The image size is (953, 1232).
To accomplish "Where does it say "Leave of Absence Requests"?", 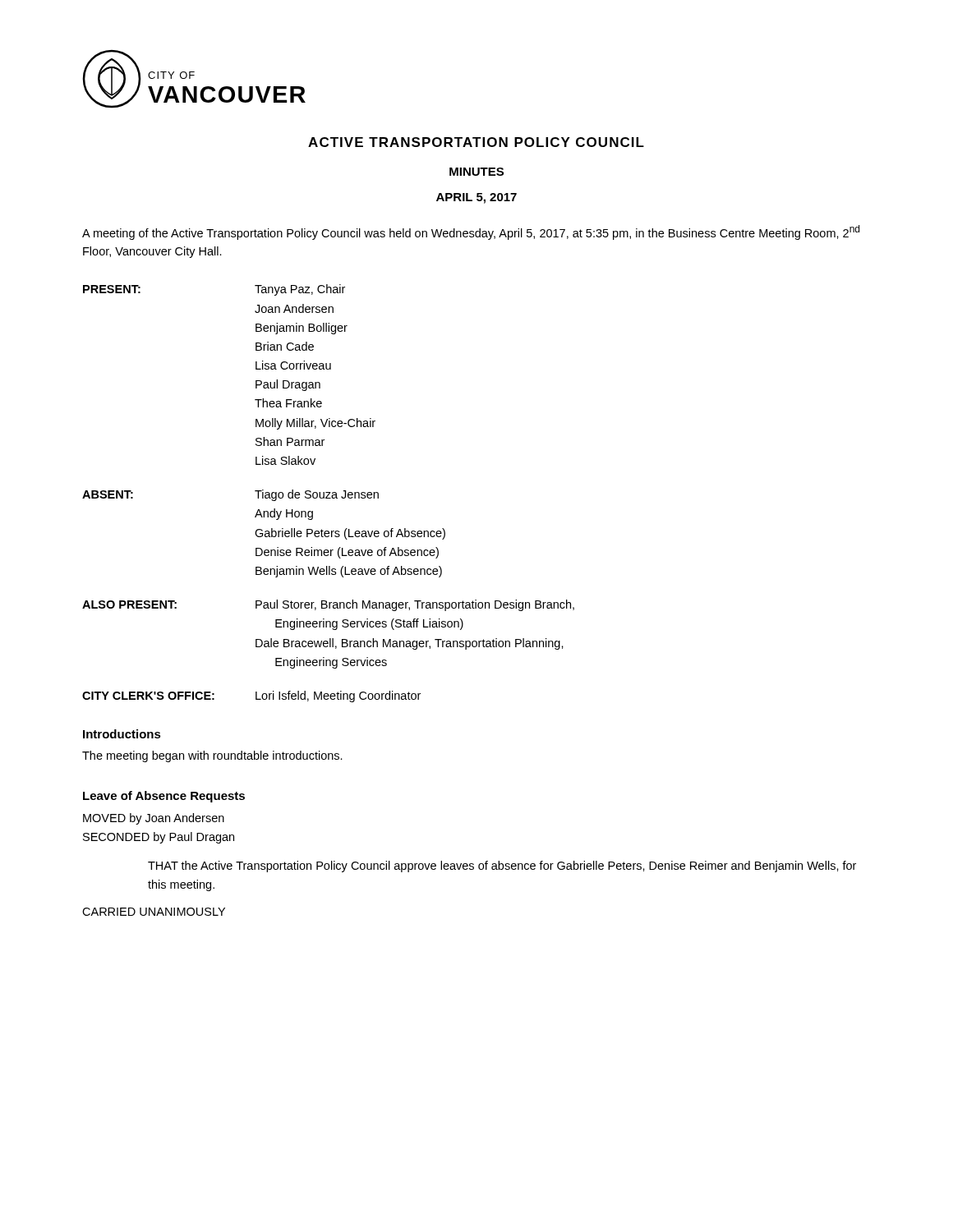I will click(164, 795).
